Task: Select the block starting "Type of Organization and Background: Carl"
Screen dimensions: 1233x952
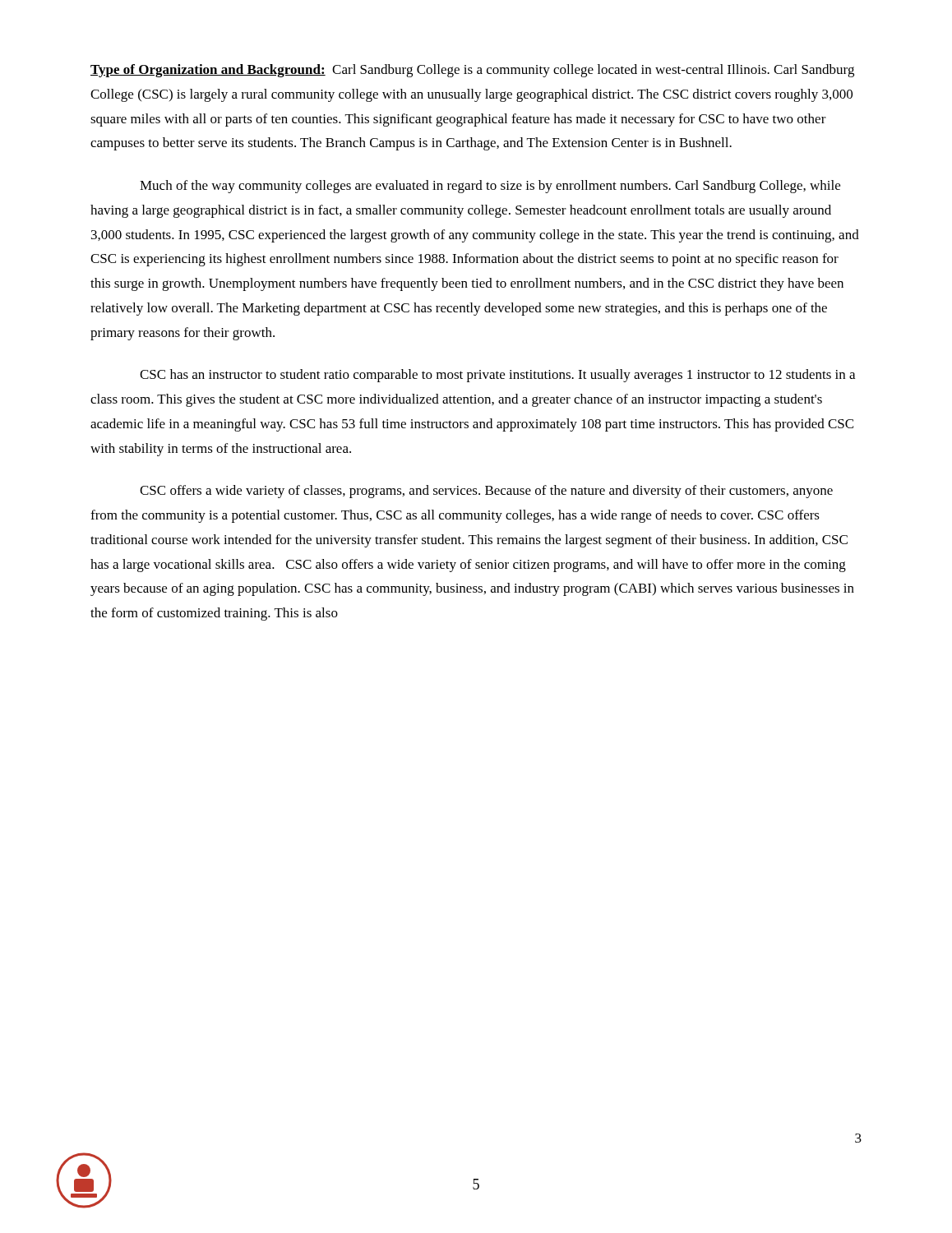Action: click(x=472, y=106)
